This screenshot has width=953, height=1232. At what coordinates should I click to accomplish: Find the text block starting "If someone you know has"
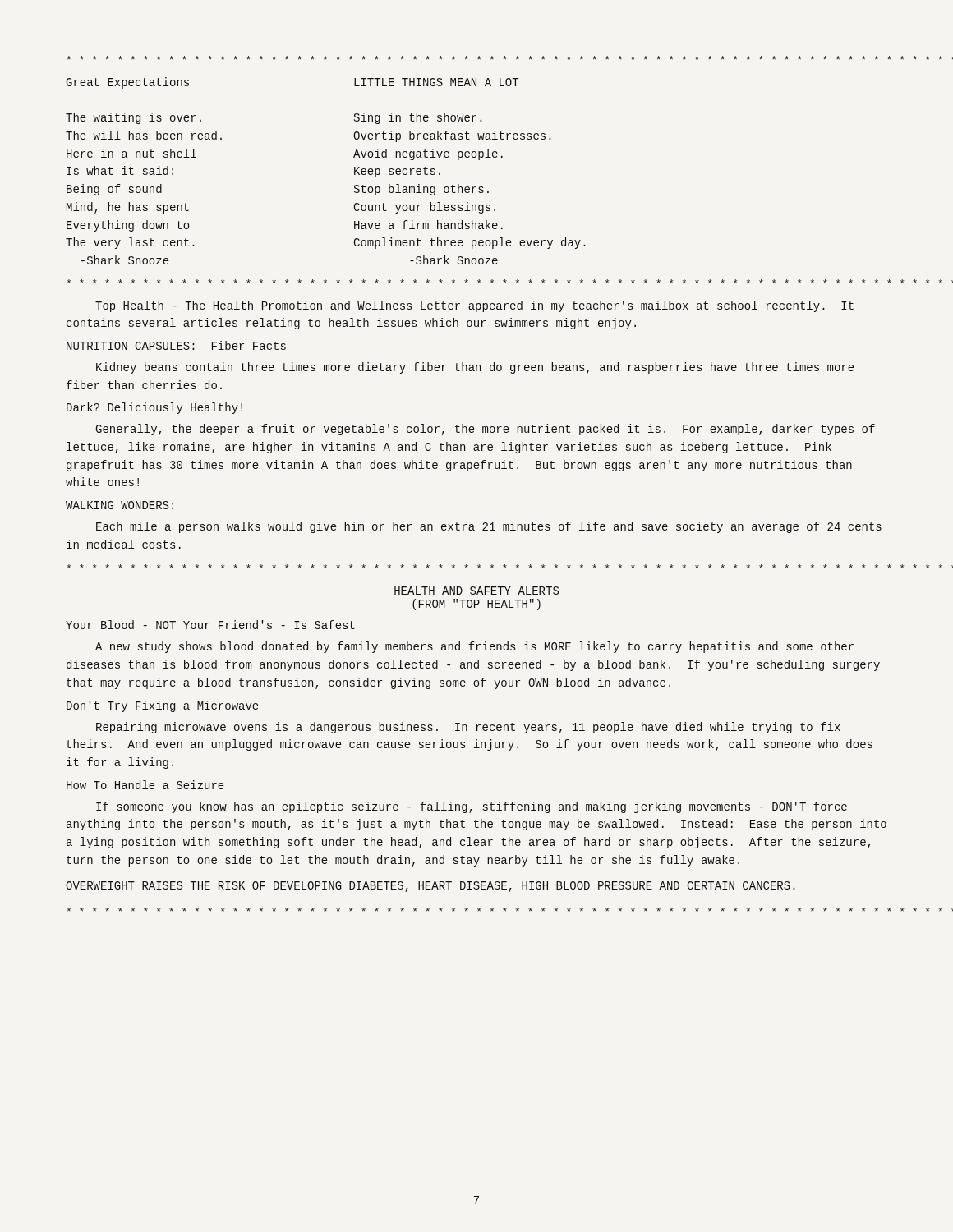[476, 834]
